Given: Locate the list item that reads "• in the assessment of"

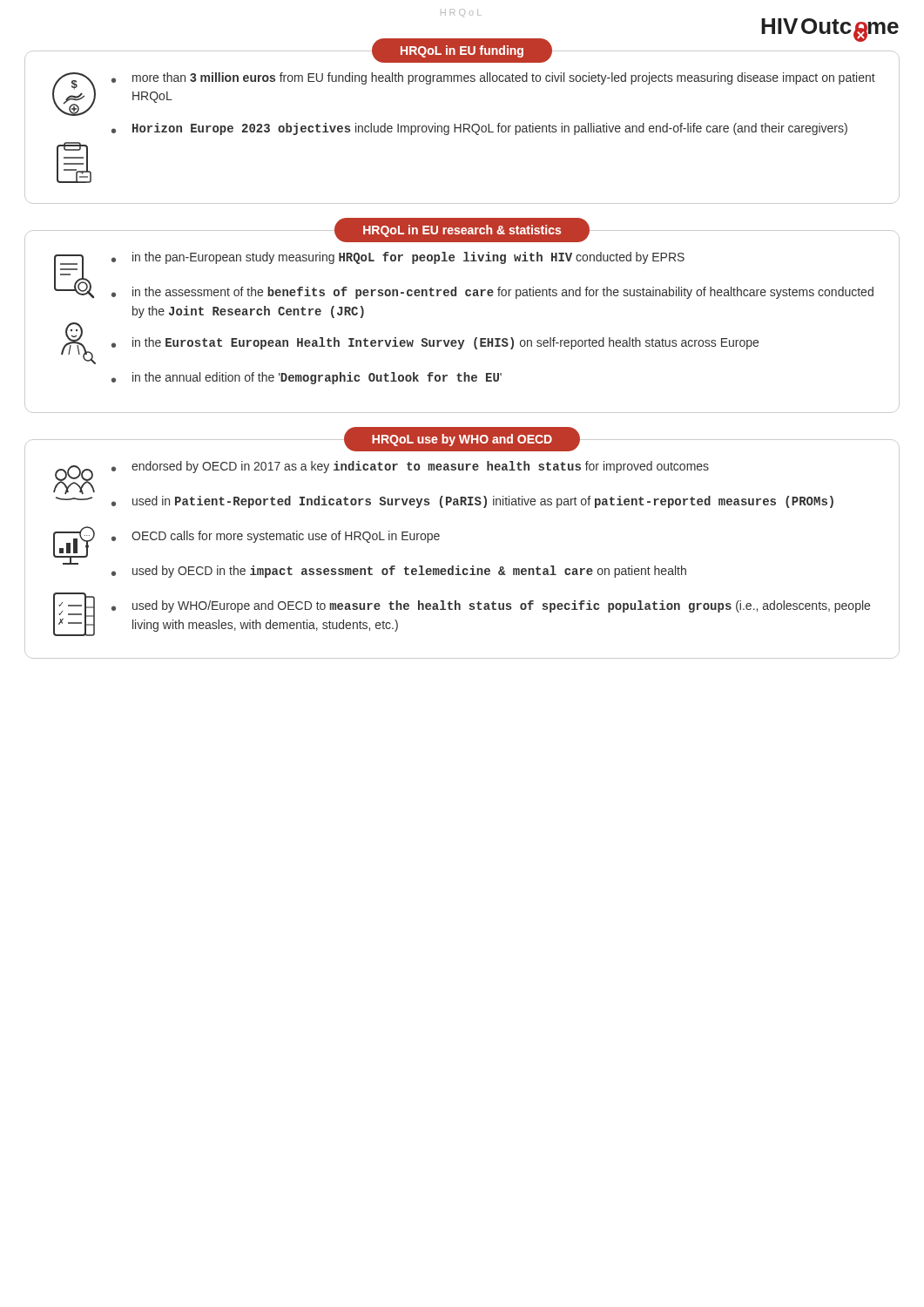Looking at the screenshot, I should [496, 302].
